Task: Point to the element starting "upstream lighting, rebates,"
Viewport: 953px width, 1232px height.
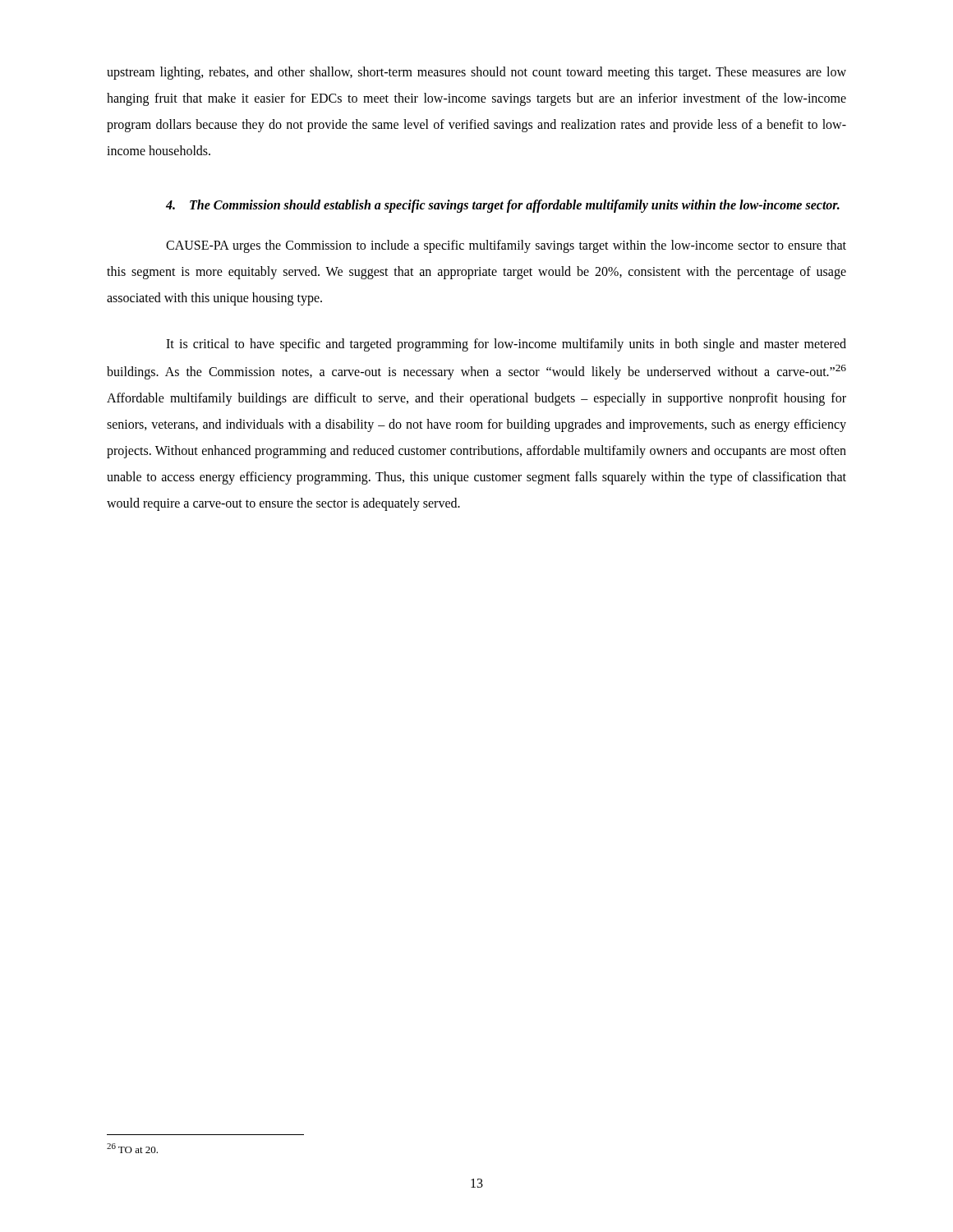Action: [476, 111]
